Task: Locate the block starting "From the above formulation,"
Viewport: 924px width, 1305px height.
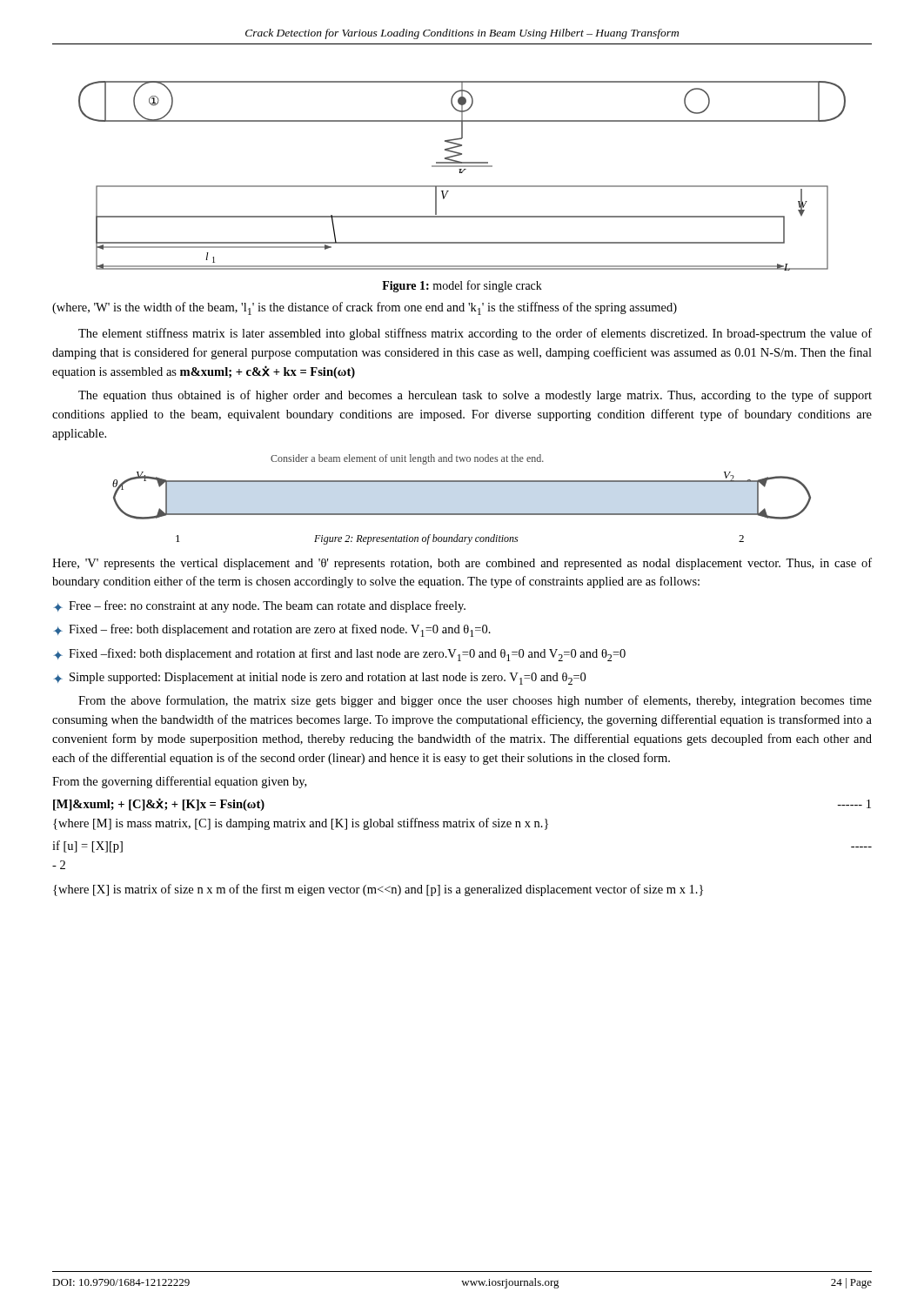Action: point(462,729)
